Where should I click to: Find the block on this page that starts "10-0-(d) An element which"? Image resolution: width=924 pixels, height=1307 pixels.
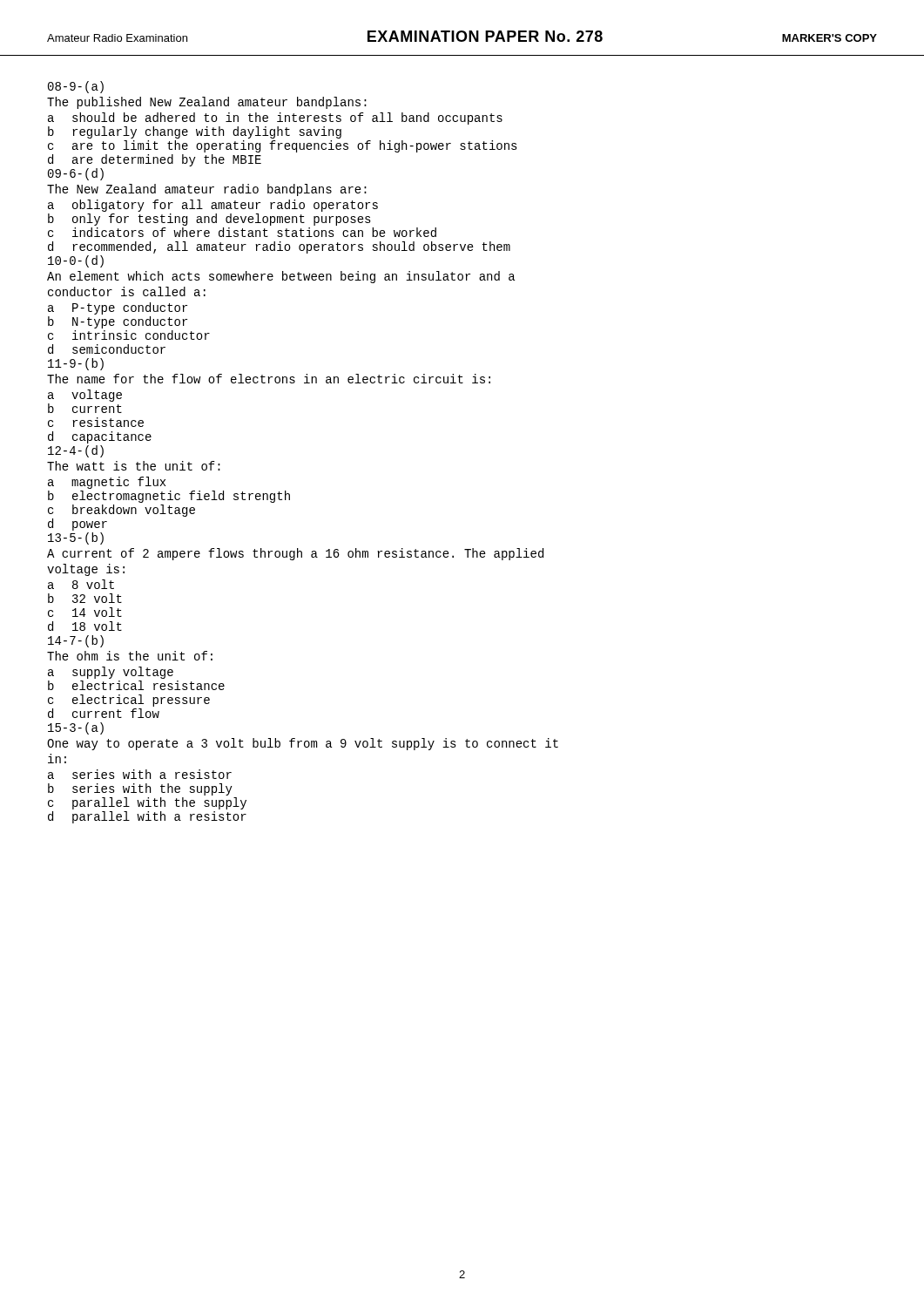(76, 261)
